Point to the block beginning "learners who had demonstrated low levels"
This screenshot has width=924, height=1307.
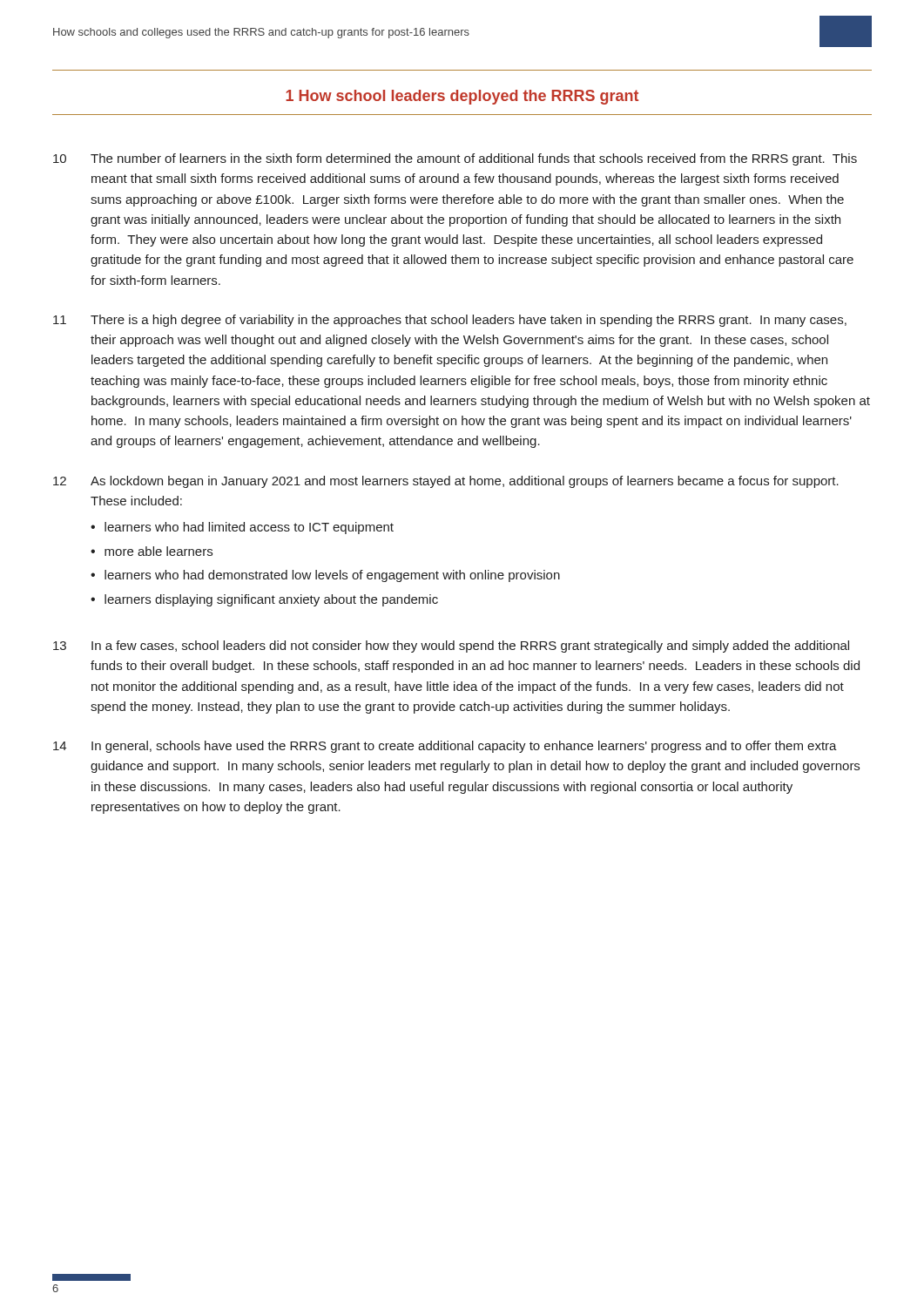pyautogui.click(x=332, y=575)
